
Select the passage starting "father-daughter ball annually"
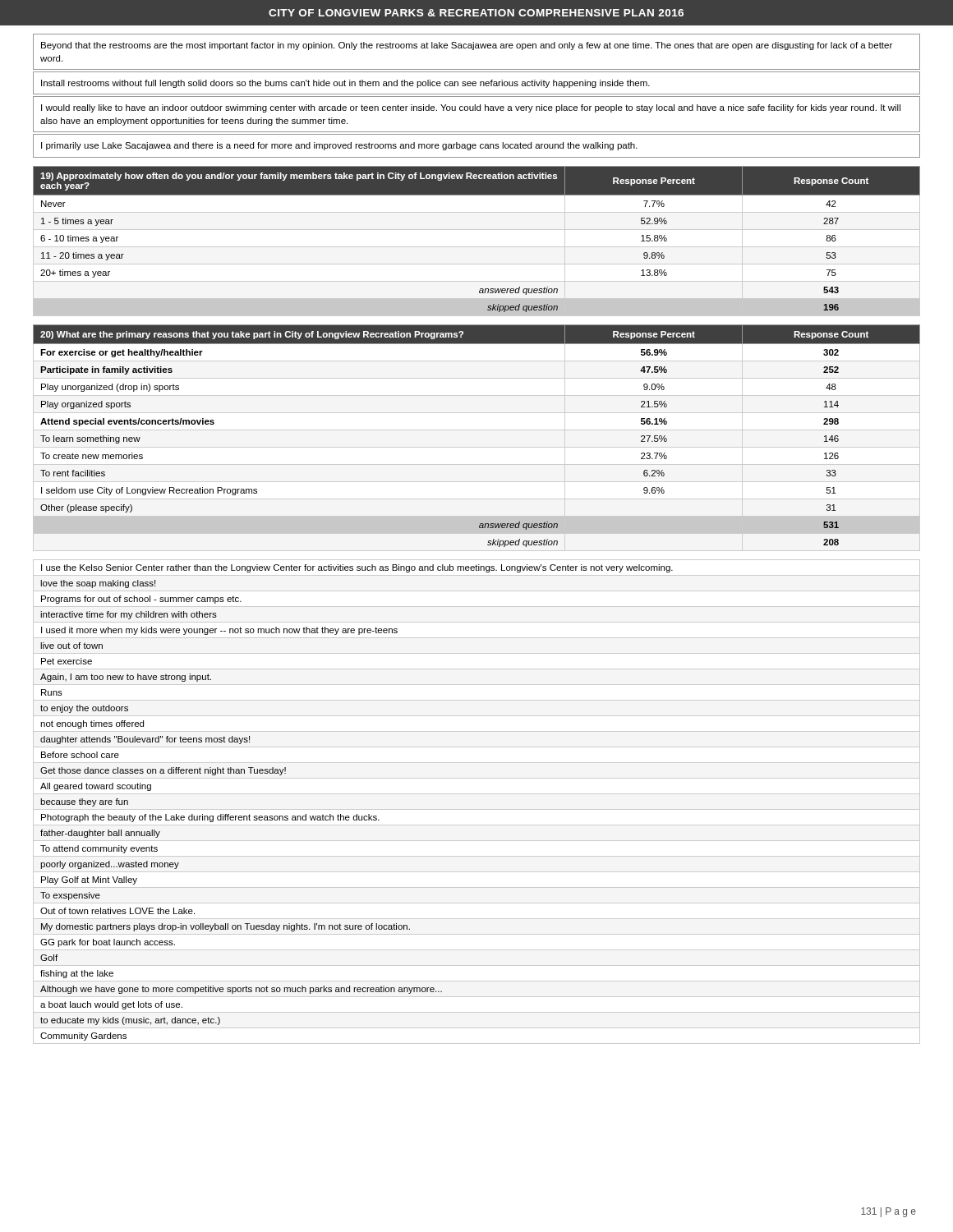(x=100, y=832)
